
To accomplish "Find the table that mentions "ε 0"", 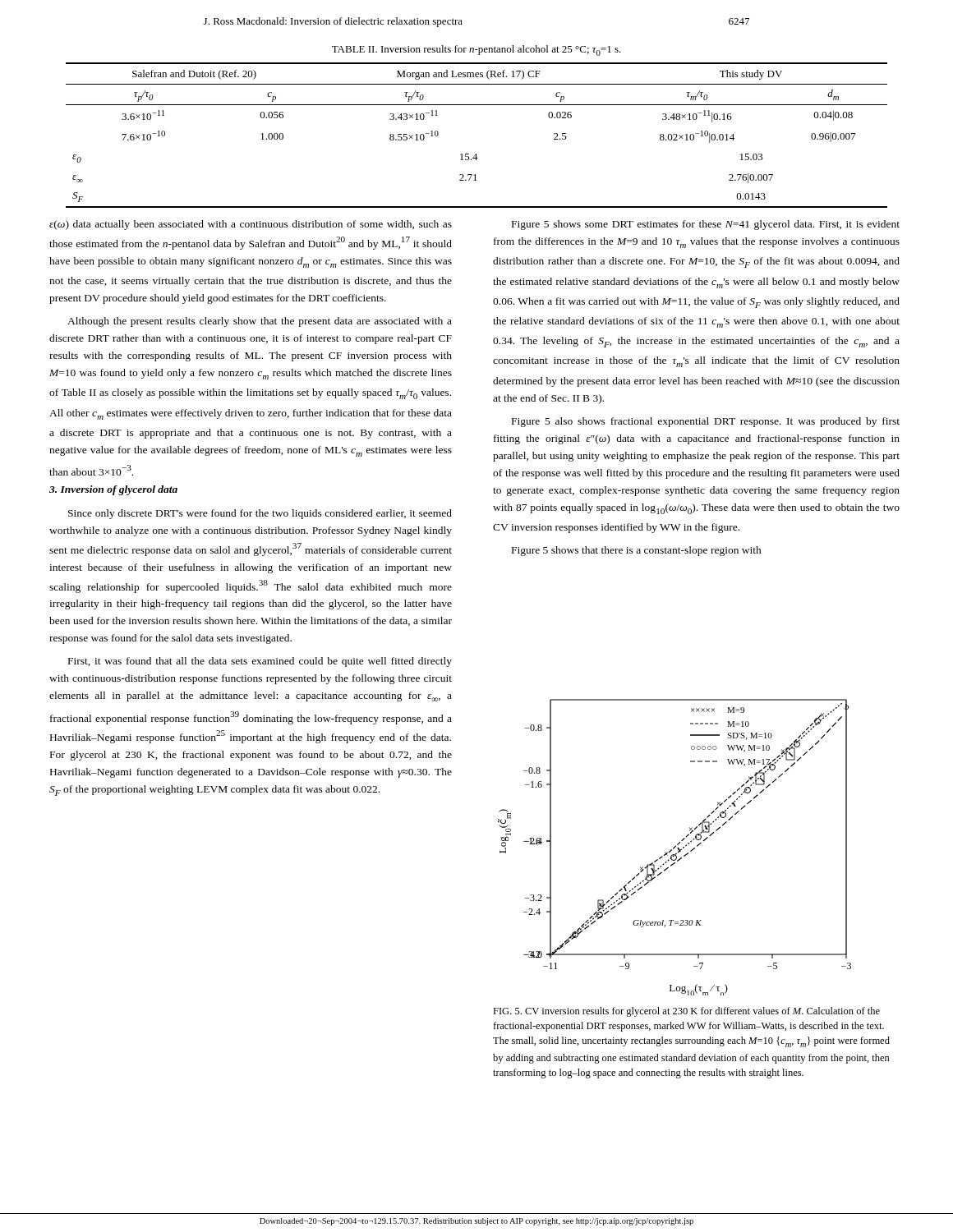I will point(476,135).
